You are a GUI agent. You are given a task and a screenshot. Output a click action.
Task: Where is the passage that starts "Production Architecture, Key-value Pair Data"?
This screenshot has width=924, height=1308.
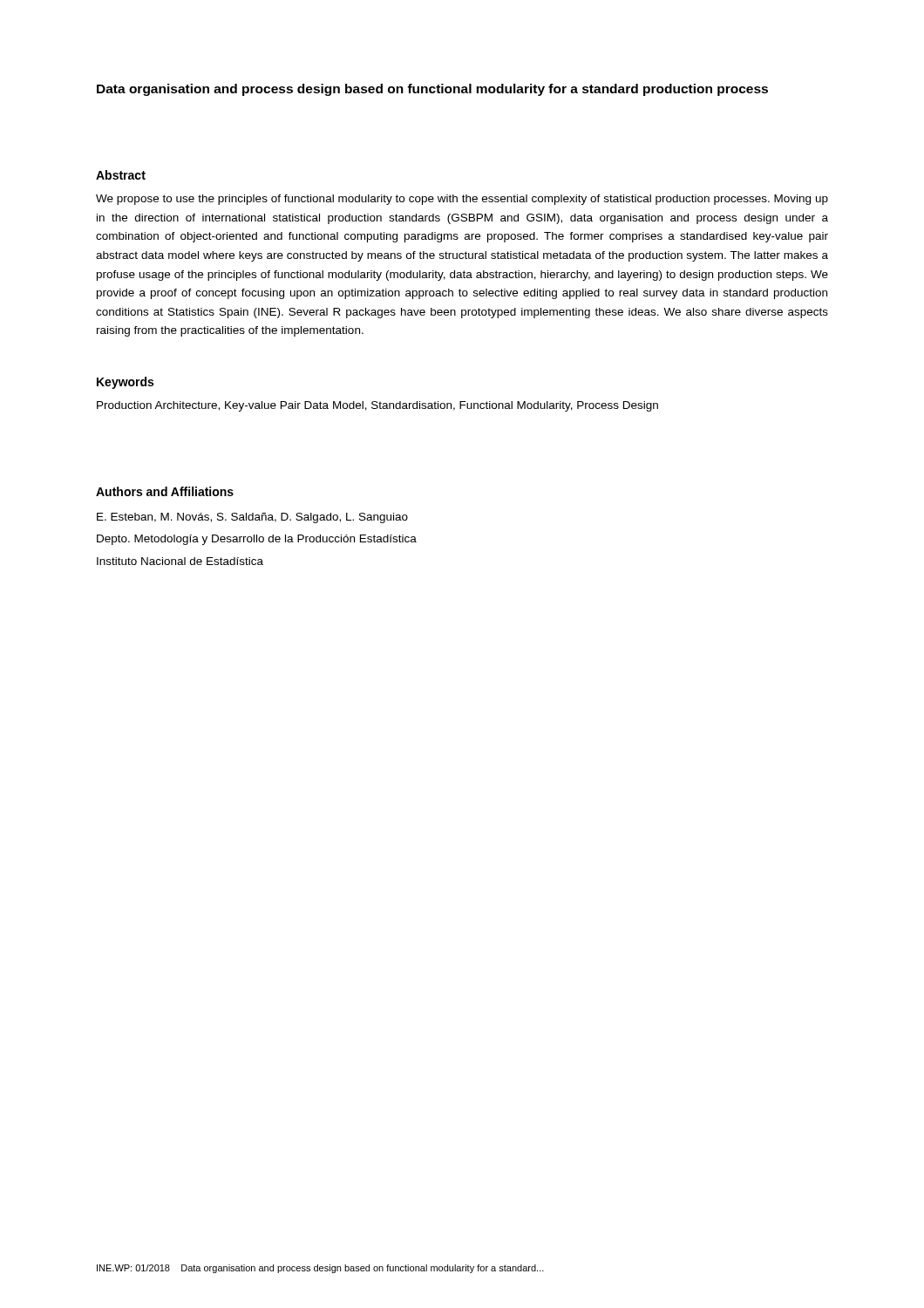point(377,405)
